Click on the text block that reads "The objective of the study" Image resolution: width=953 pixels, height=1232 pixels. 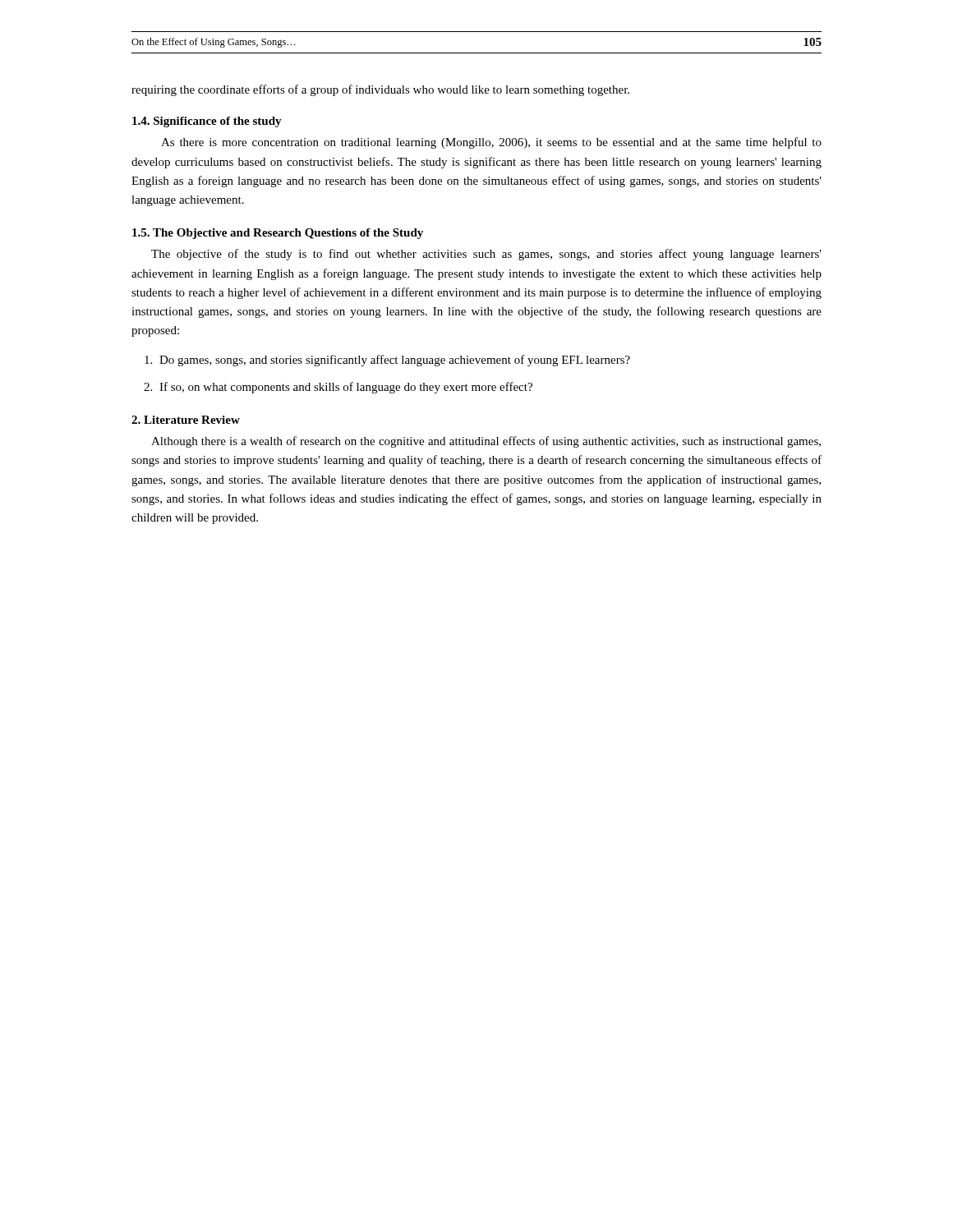pos(476,293)
